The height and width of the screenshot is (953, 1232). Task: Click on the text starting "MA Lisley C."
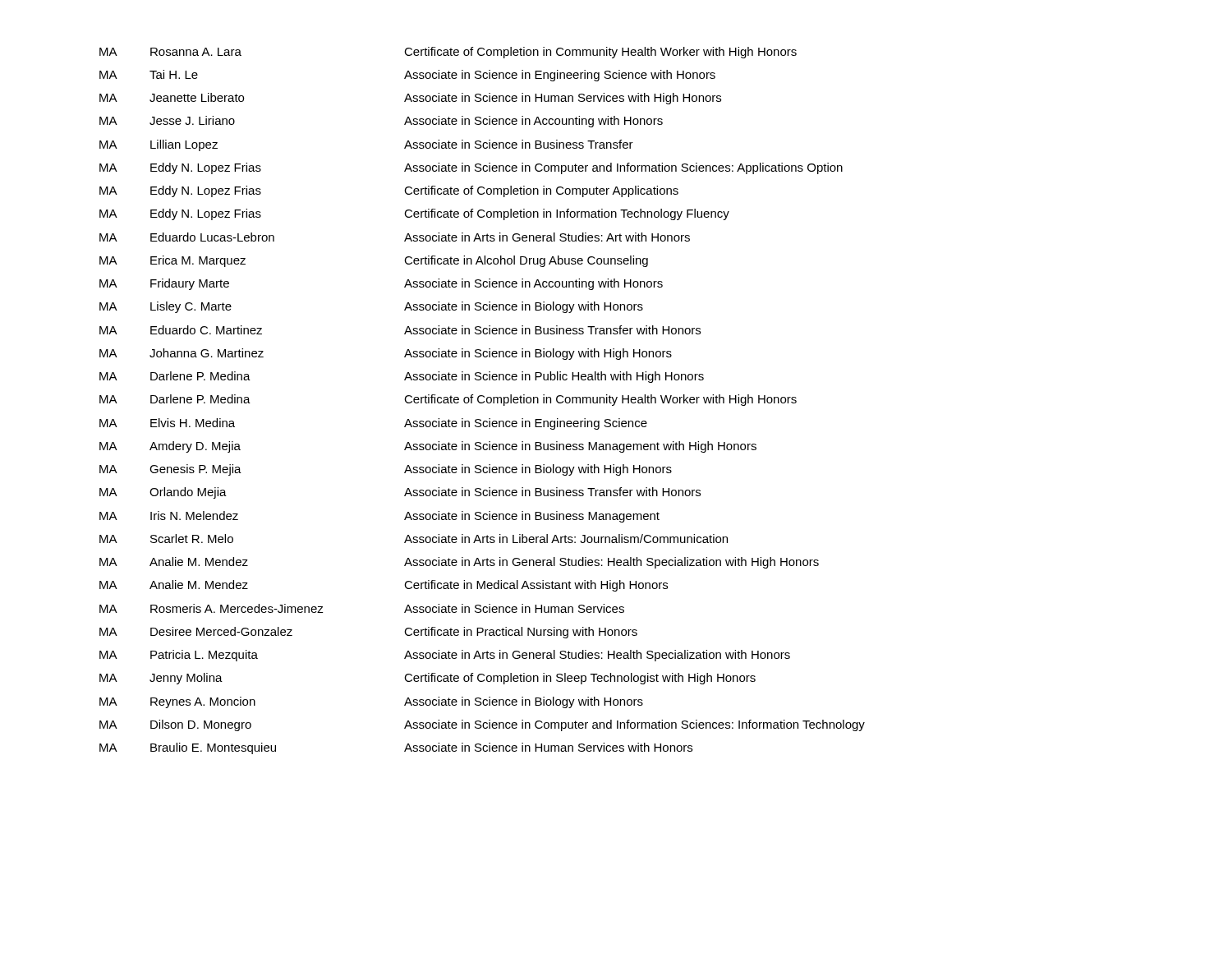641,306
